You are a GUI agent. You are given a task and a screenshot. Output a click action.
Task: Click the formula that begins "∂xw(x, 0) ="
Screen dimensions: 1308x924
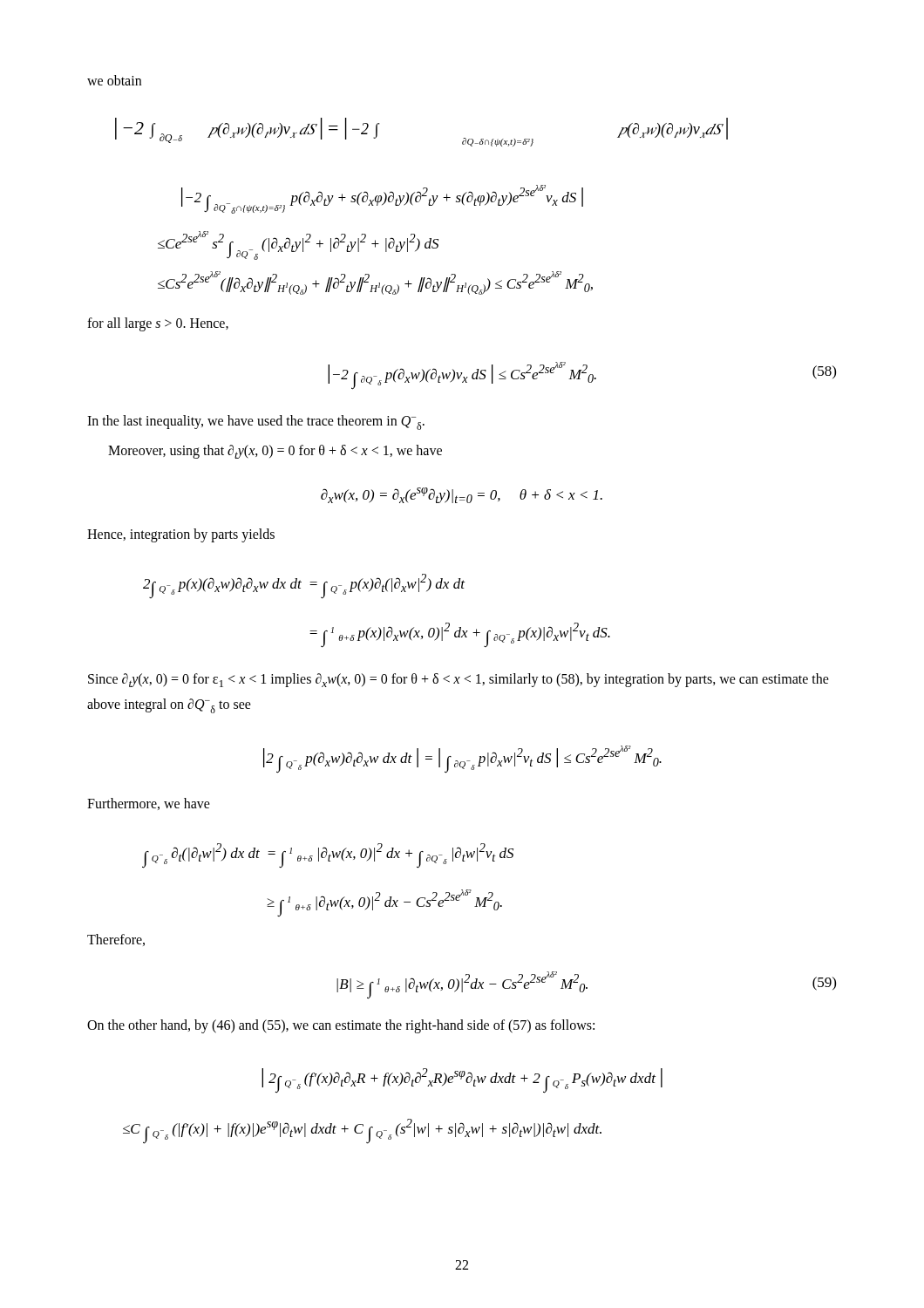(x=462, y=494)
